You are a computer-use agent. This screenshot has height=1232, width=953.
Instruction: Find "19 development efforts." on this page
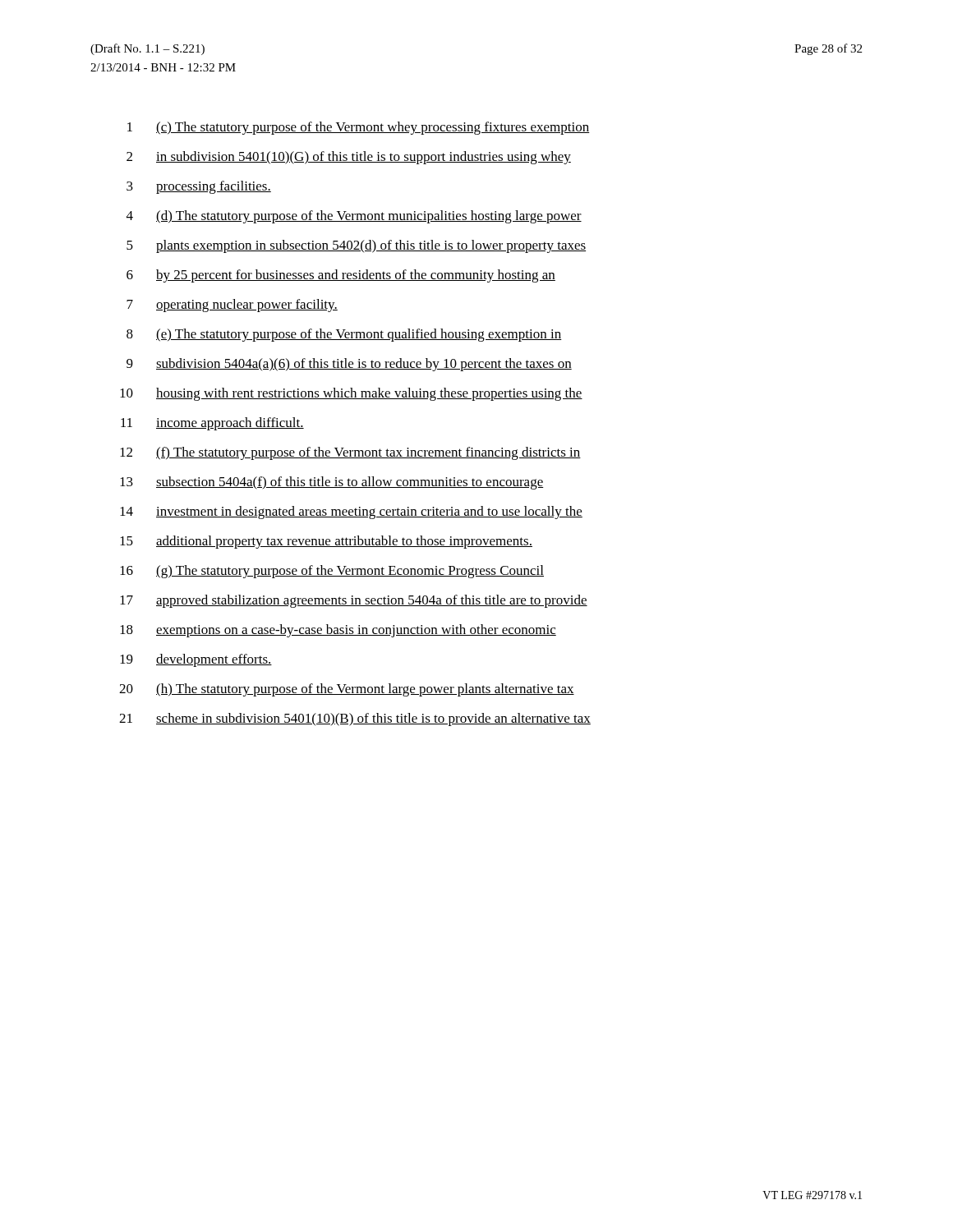point(196,660)
